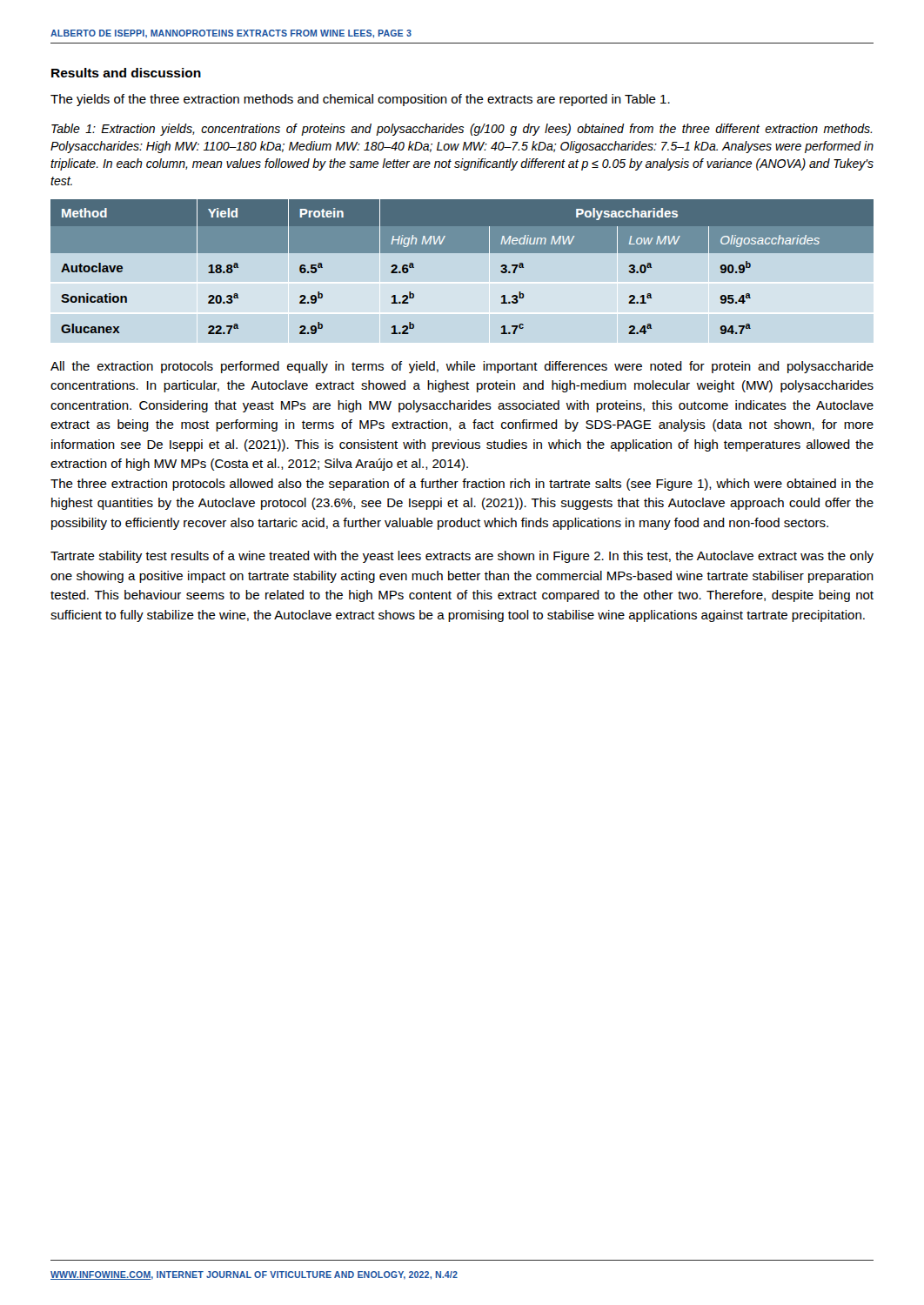Navigate to the element starting "Tartrate stability test results of a"

462,585
